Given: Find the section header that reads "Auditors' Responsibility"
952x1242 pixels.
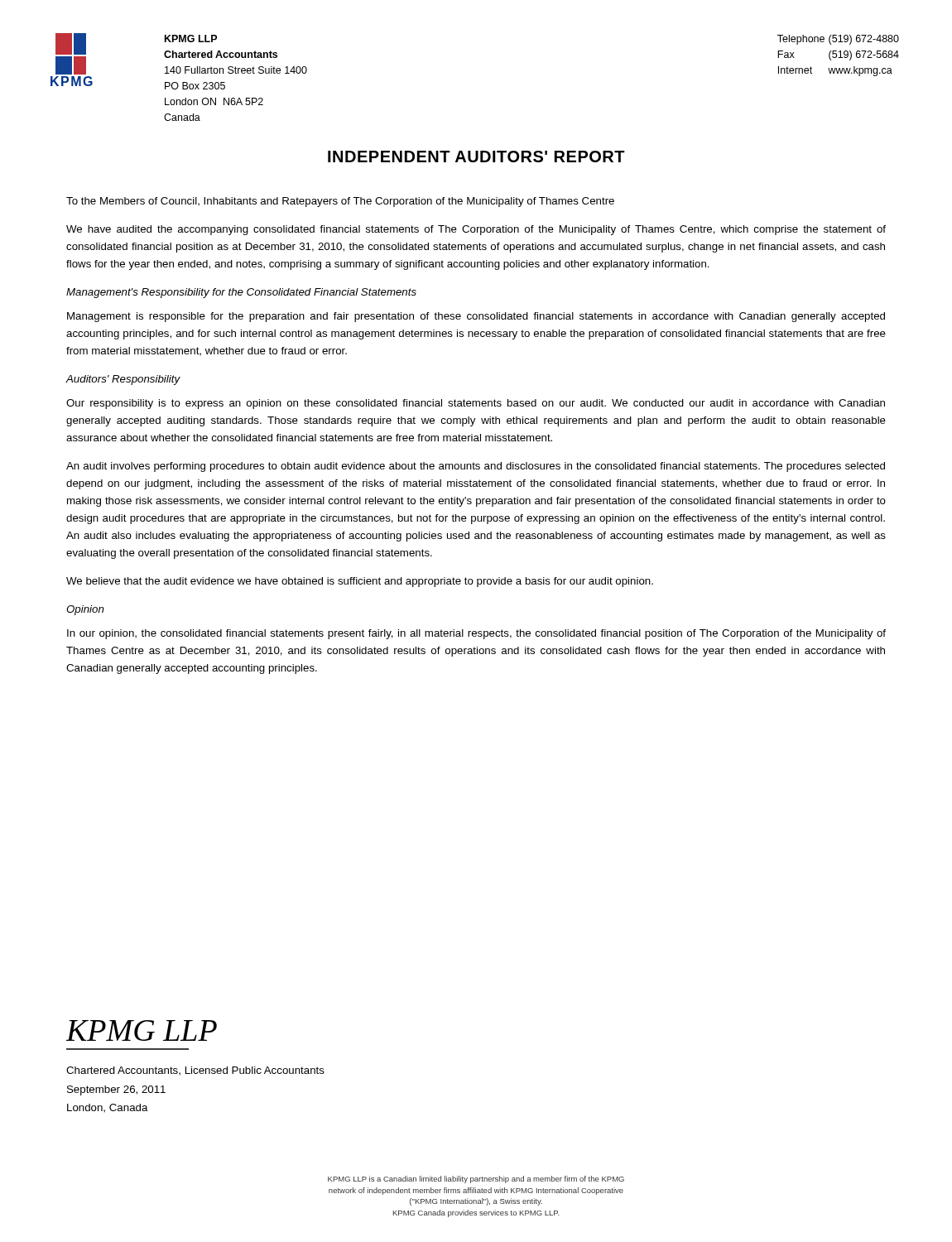Looking at the screenshot, I should point(123,379).
